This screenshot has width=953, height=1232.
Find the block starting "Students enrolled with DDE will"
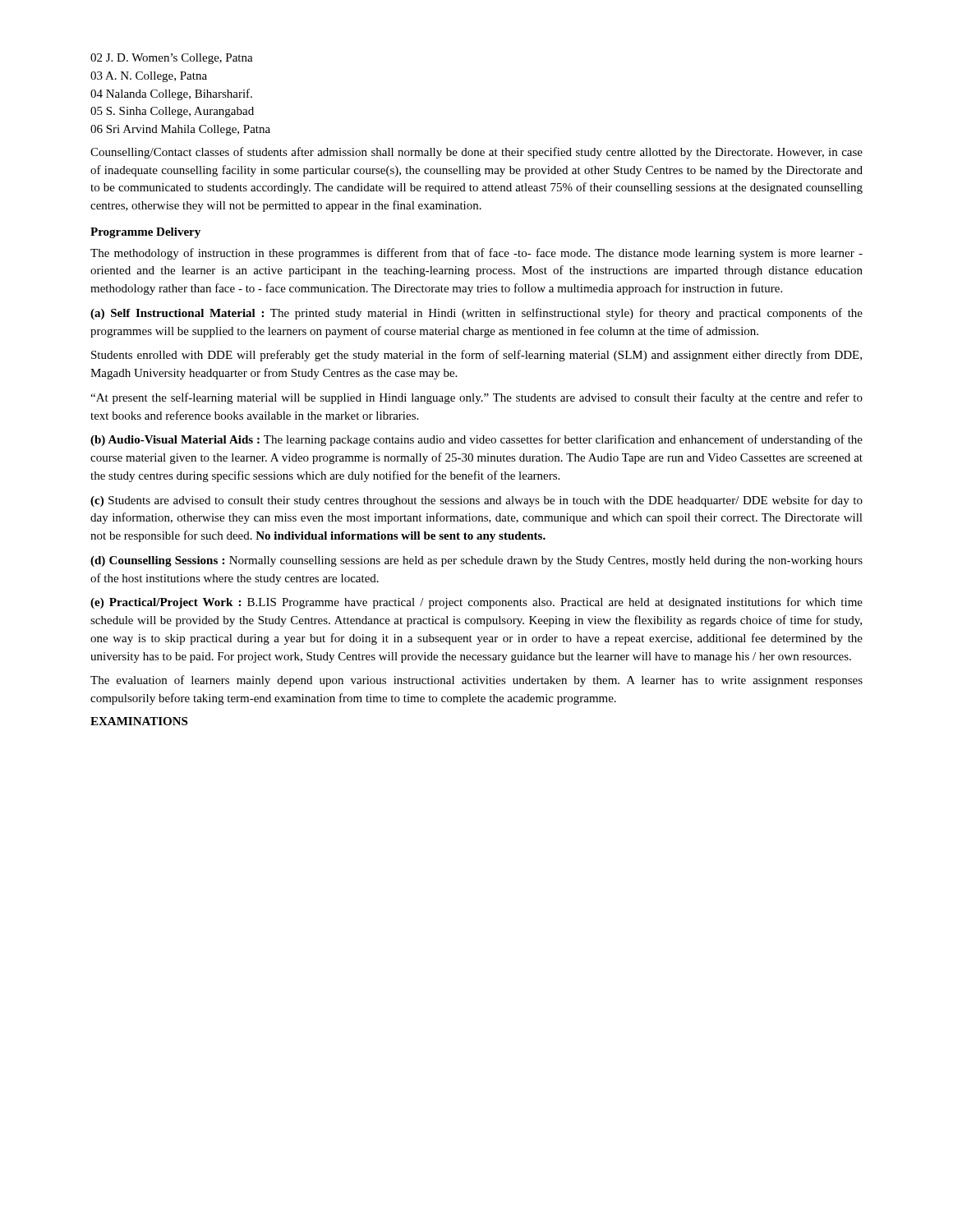(476, 364)
